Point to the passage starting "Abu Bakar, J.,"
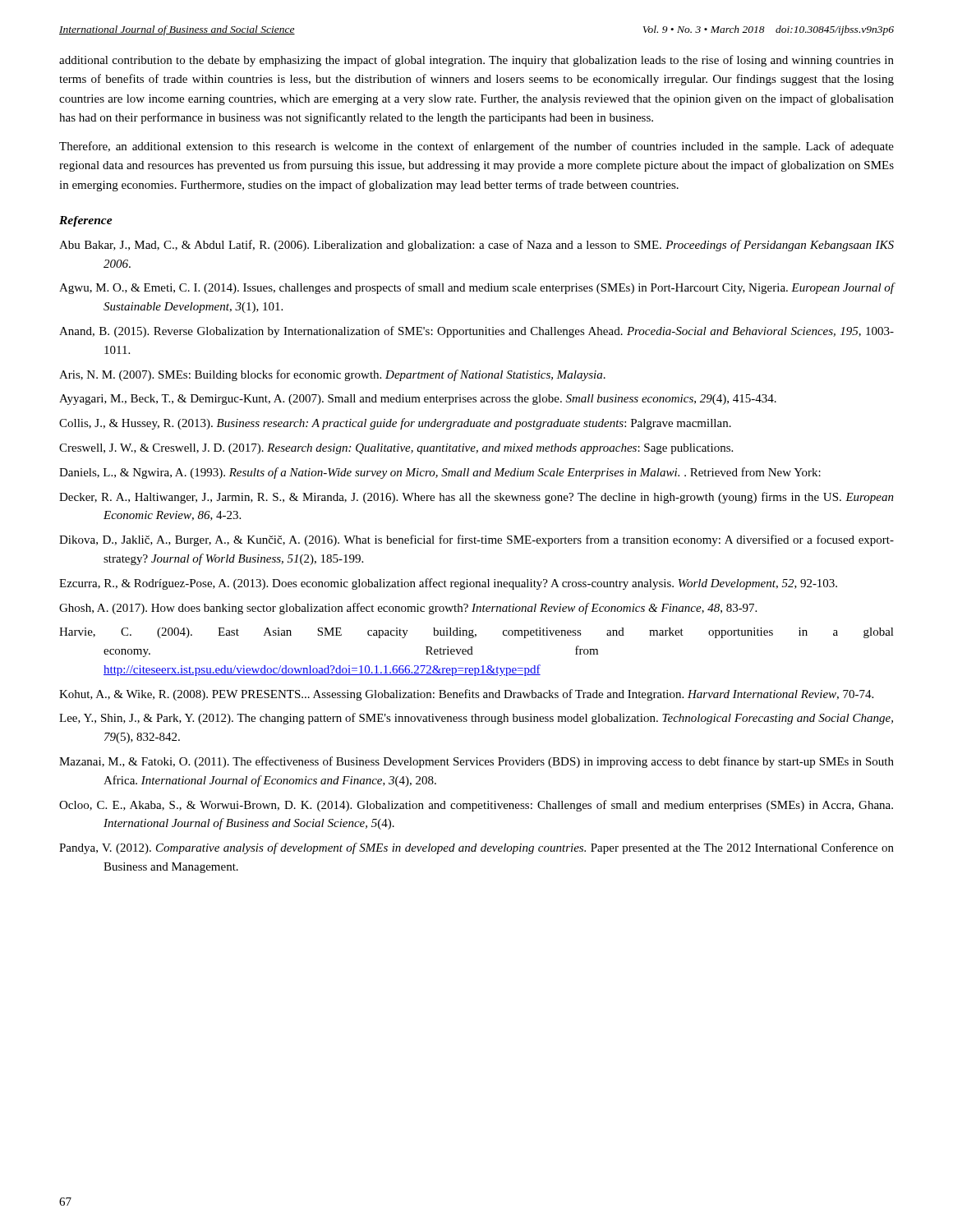The height and width of the screenshot is (1232, 953). pos(476,254)
